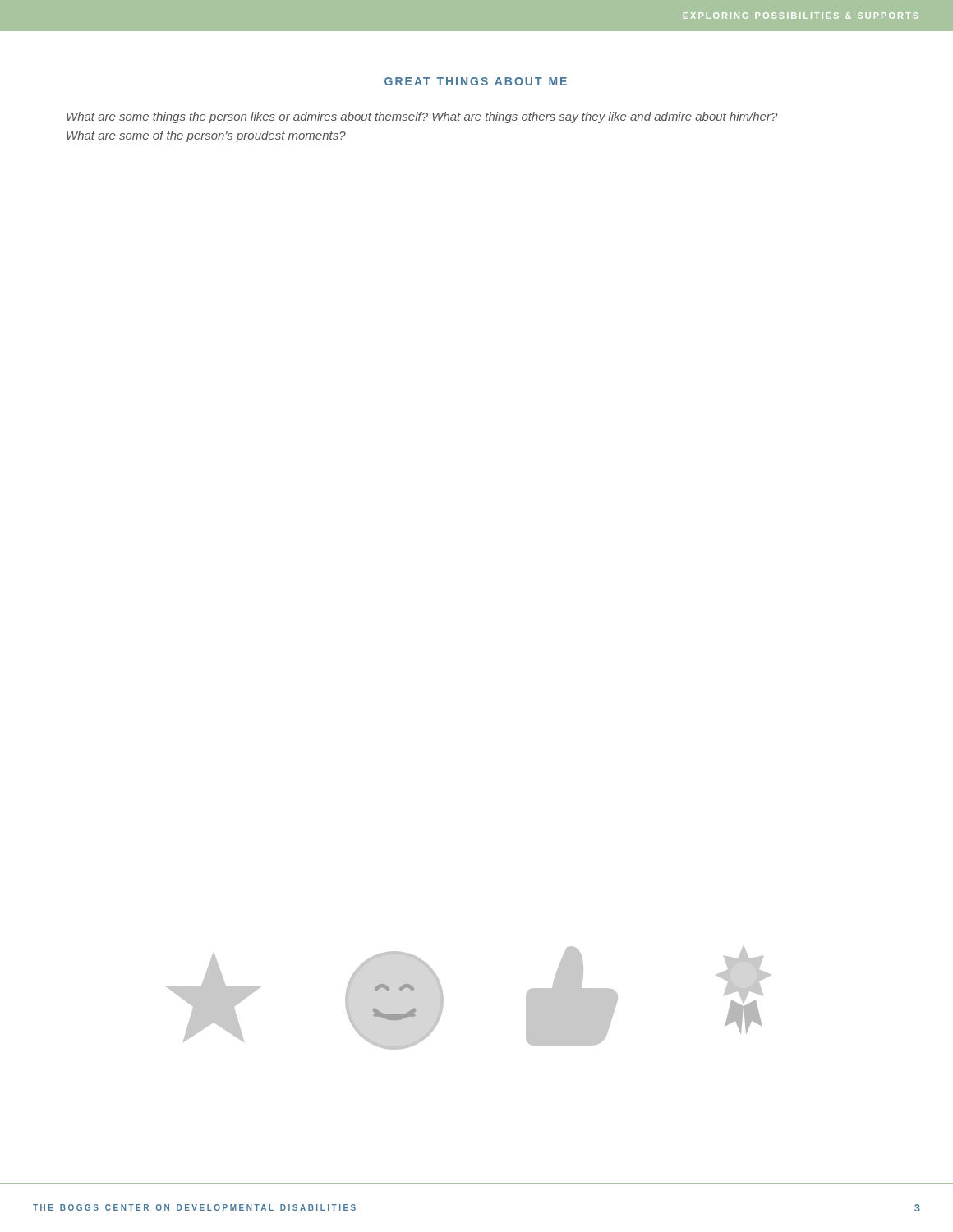
Task: Find the illustration
Action: 476,1000
